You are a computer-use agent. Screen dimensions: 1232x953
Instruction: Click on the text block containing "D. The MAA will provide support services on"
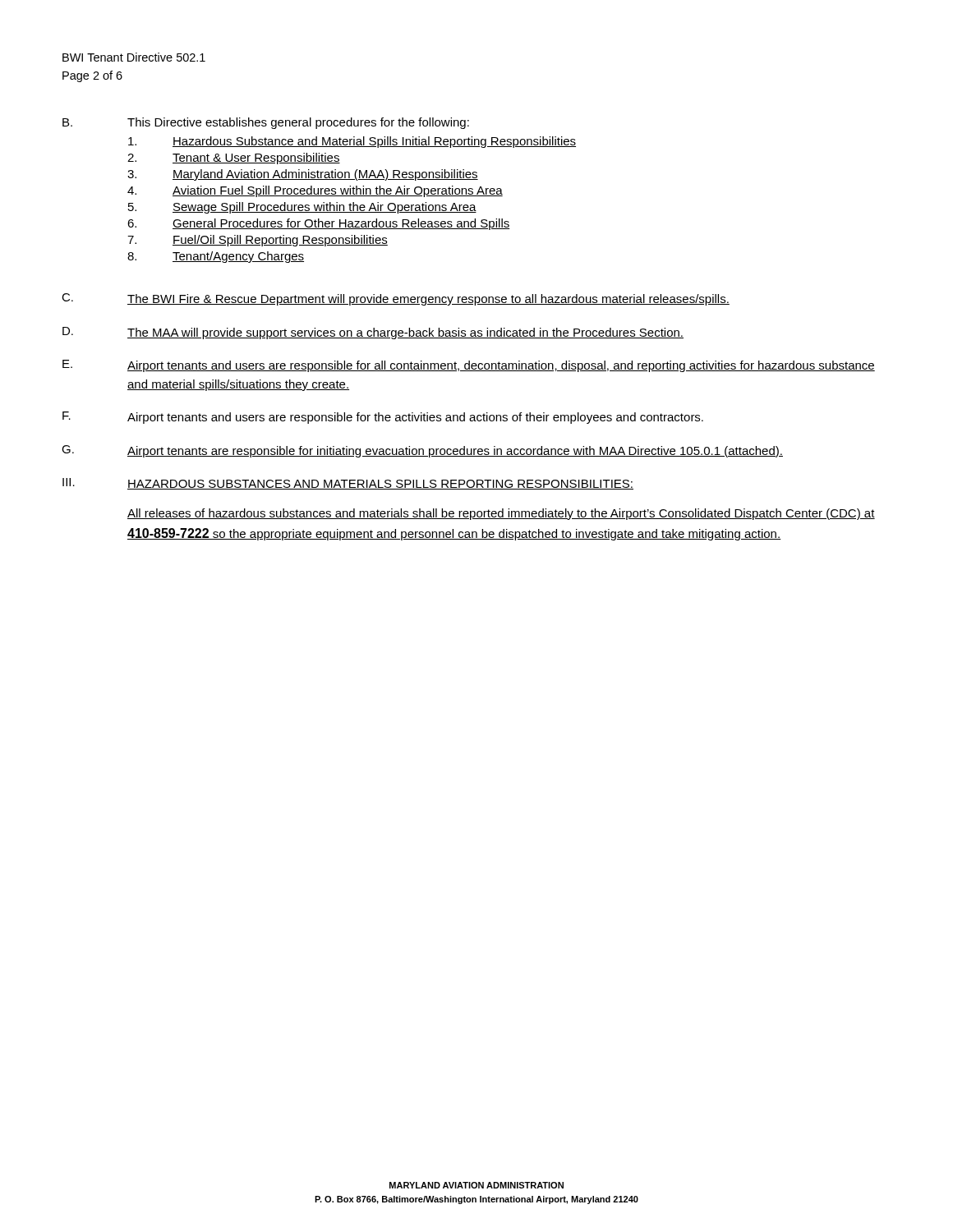pos(476,332)
